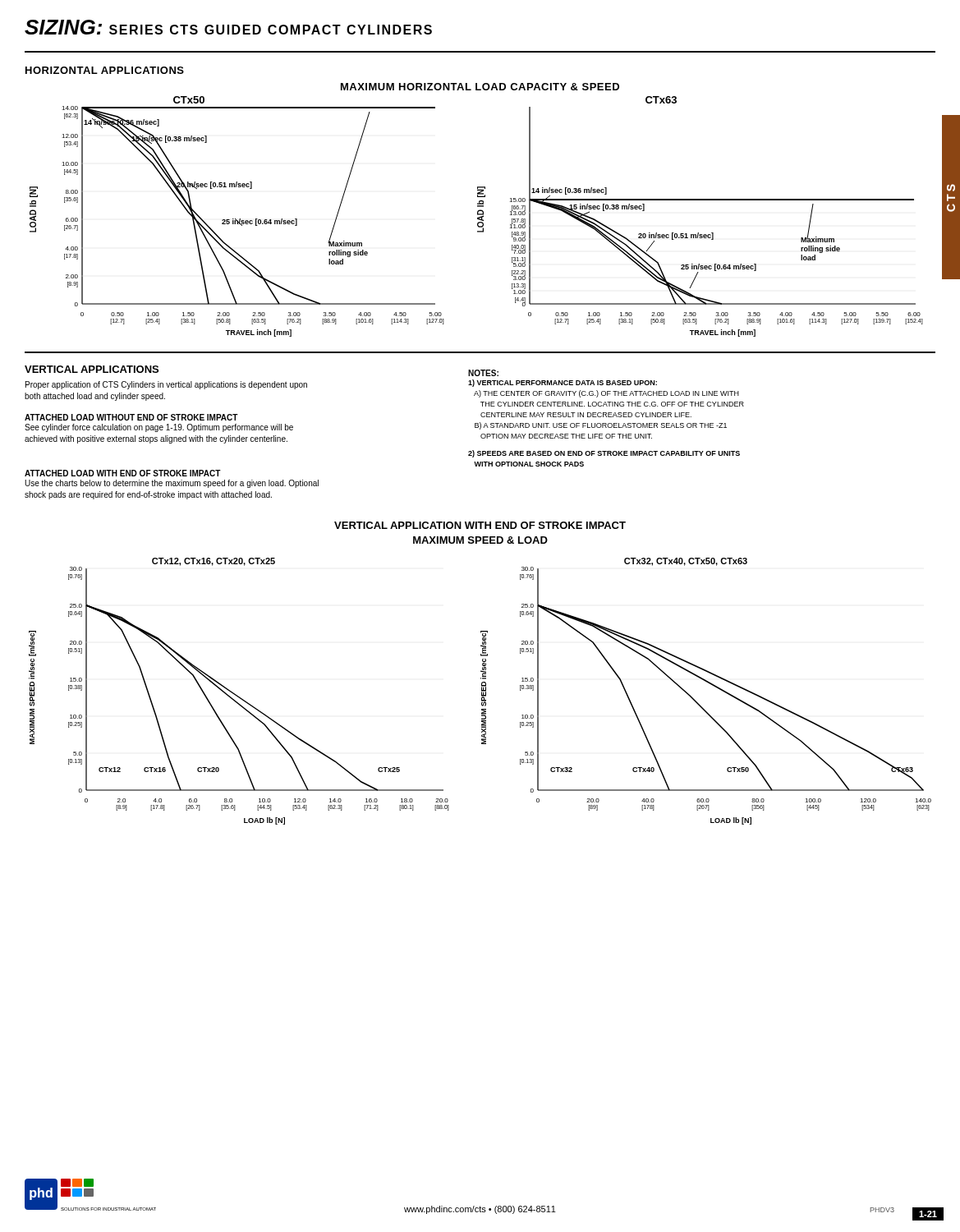Locate the text "MAXIMUM HORIZONTAL LOAD CAPACITY & SPEED"

pos(480,87)
